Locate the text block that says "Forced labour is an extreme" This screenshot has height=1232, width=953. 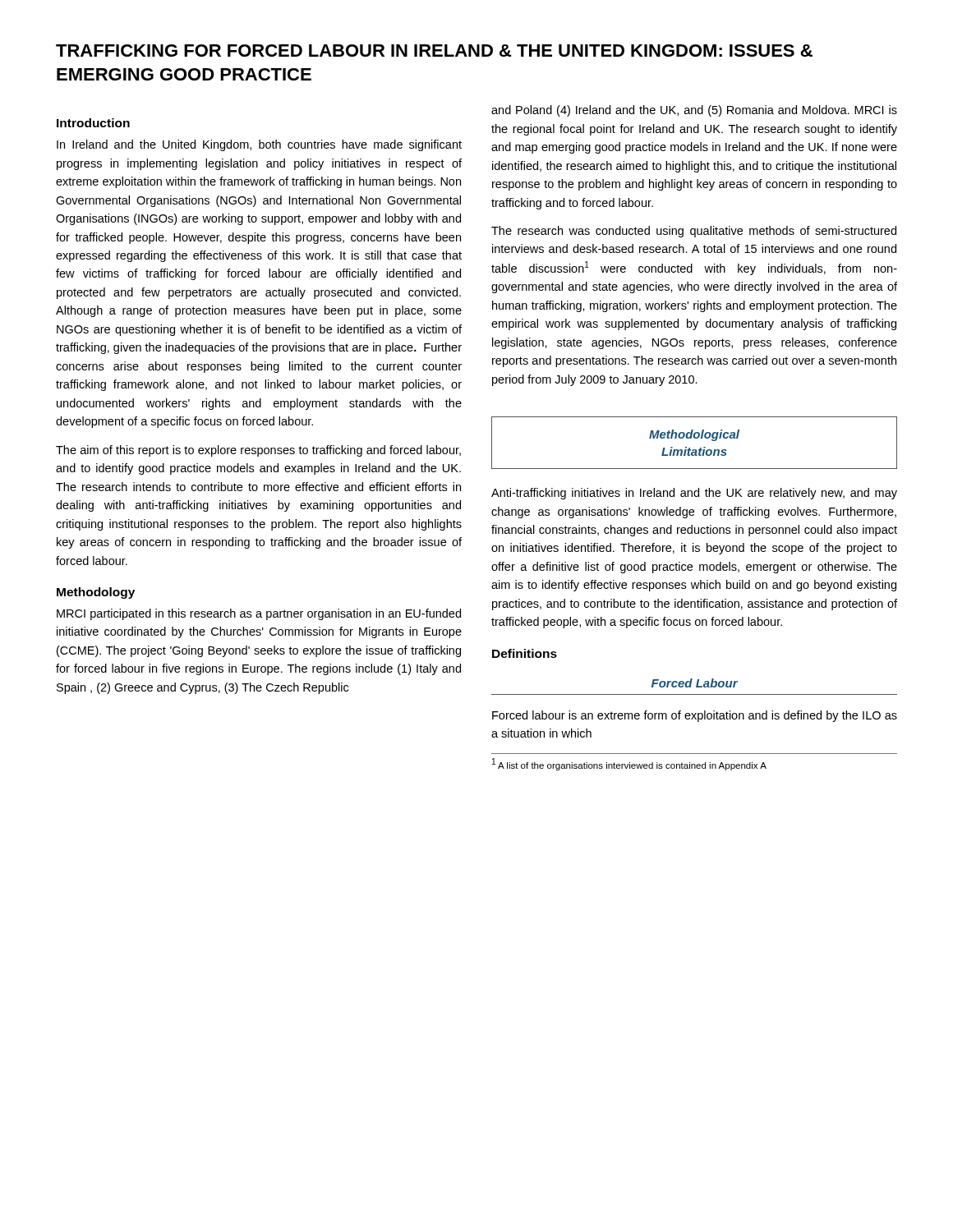click(x=694, y=724)
